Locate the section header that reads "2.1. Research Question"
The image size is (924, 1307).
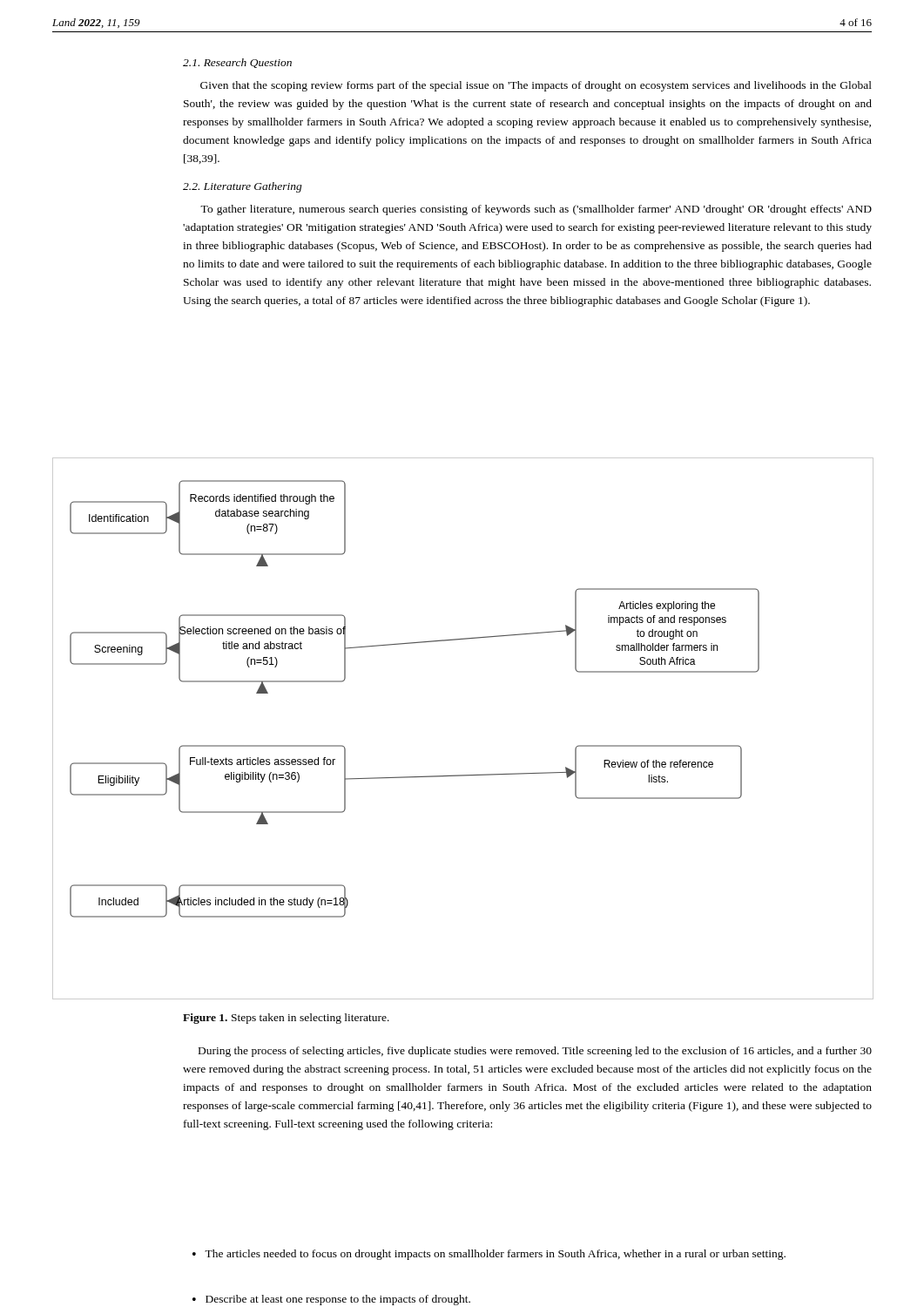click(x=238, y=62)
